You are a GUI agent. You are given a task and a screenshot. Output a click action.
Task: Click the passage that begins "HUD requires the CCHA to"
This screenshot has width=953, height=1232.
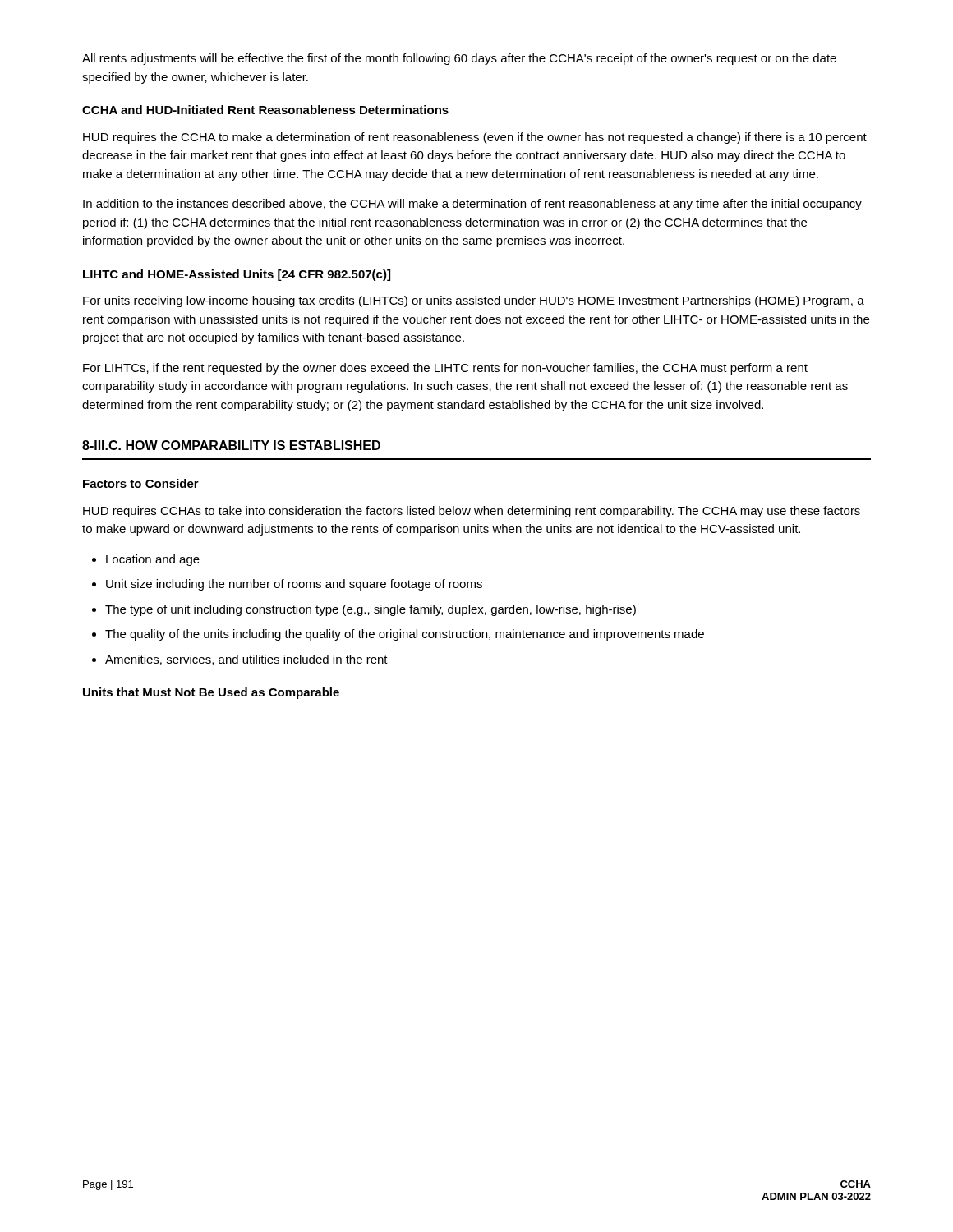click(x=474, y=155)
